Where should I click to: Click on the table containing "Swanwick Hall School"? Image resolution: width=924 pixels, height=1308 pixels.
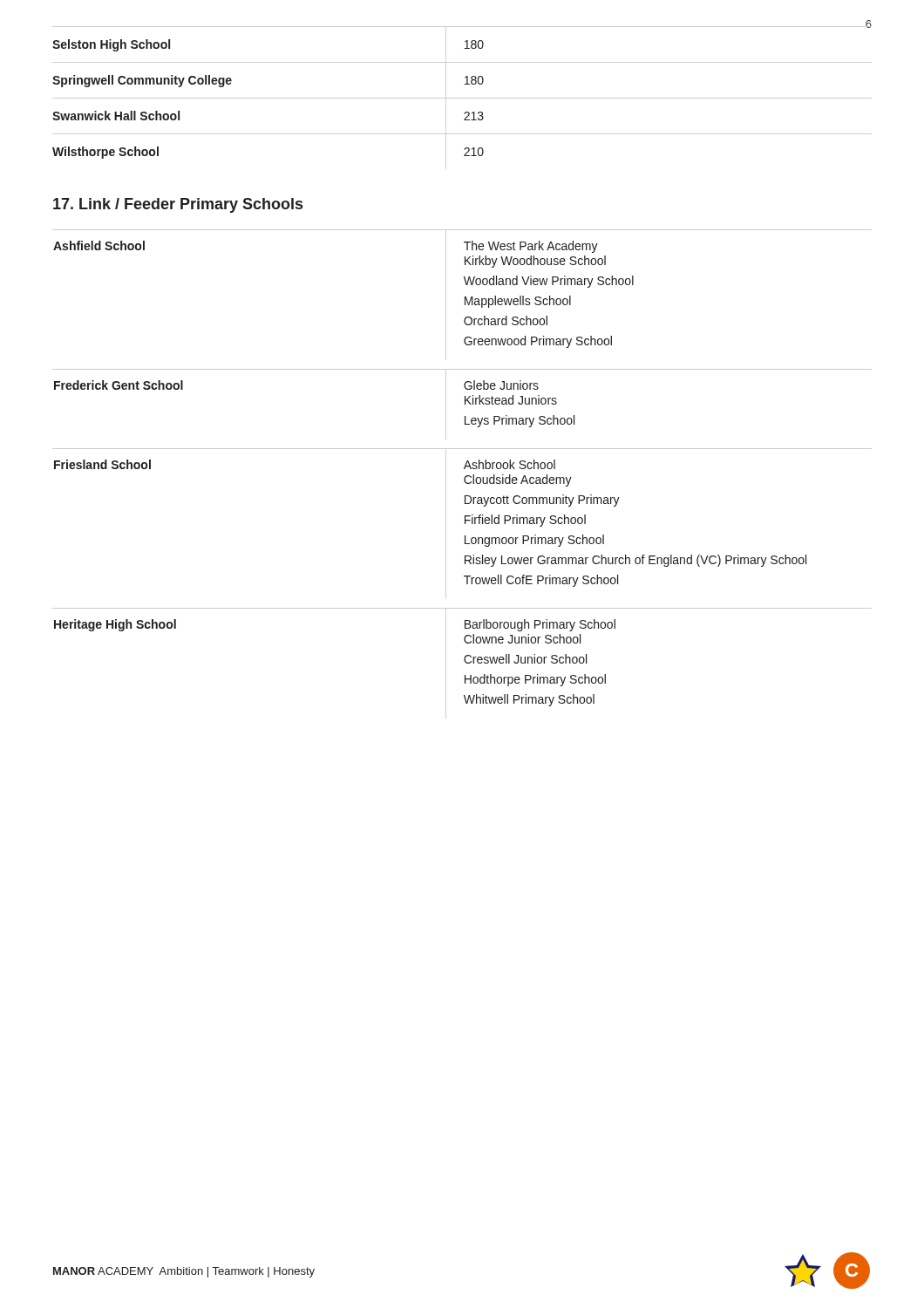[x=462, y=98]
